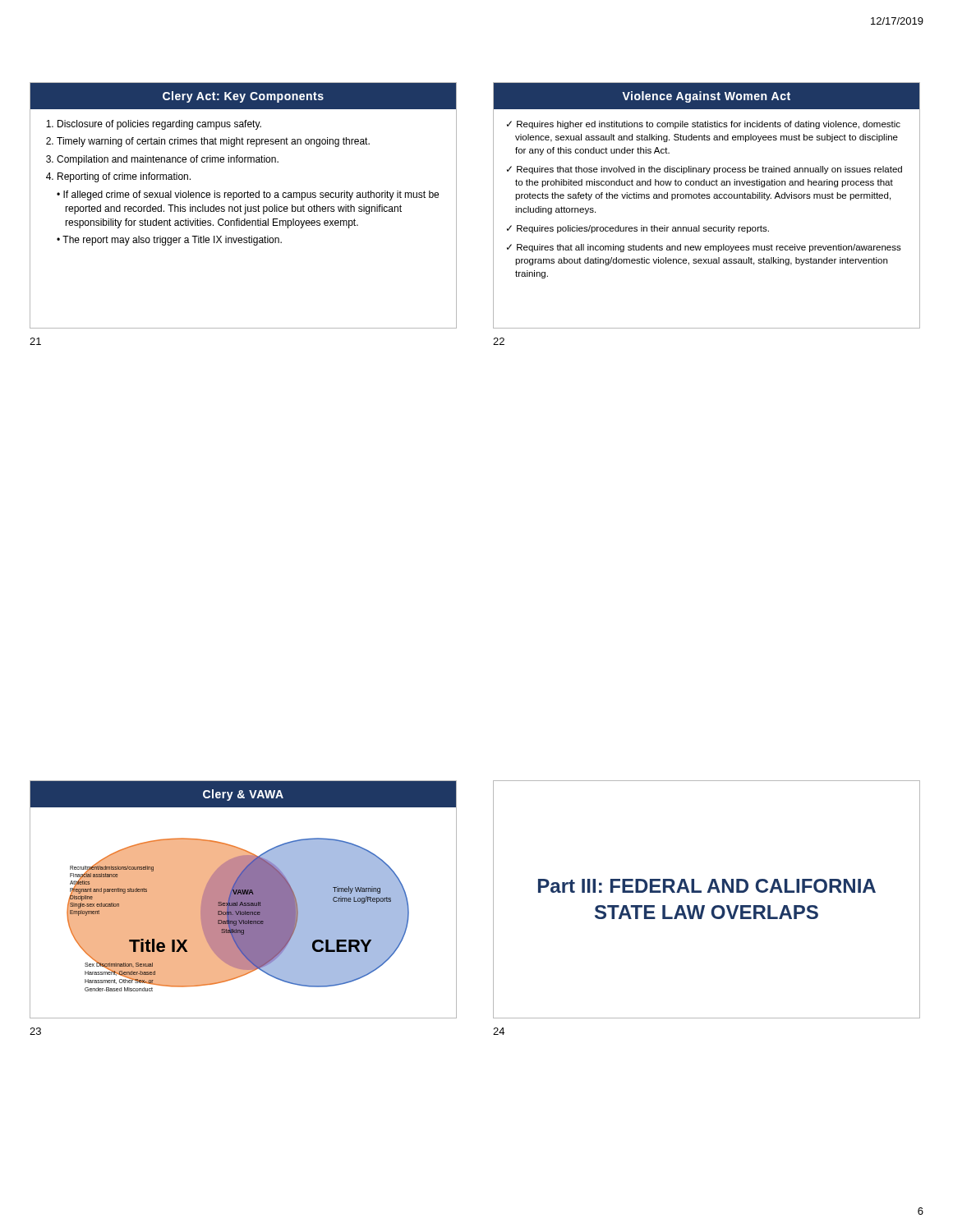Find the text block starting "✓ Requires that all incoming students"
Screen dimensions: 1232x953
(703, 260)
